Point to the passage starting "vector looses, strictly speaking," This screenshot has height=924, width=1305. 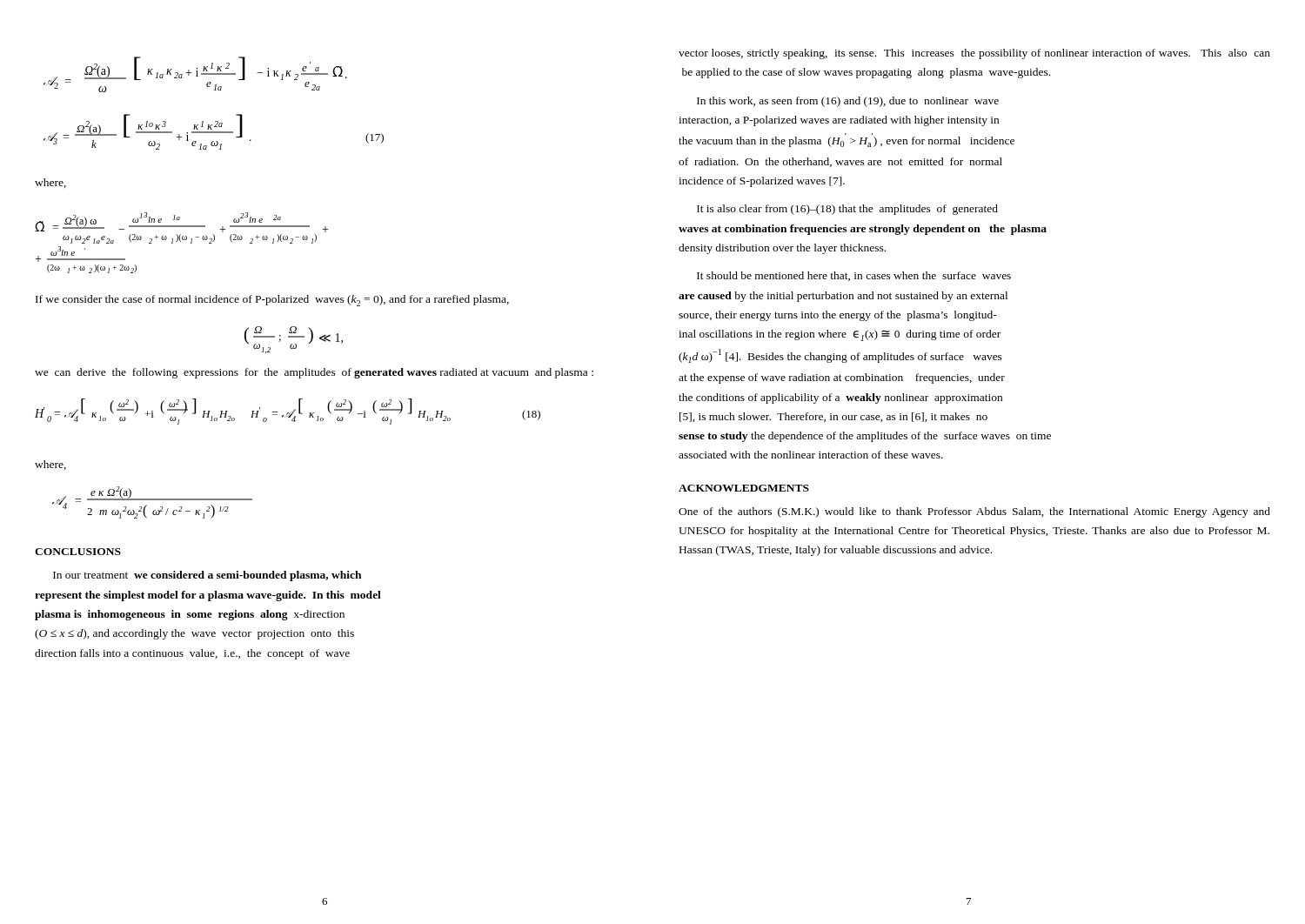pyautogui.click(x=974, y=62)
